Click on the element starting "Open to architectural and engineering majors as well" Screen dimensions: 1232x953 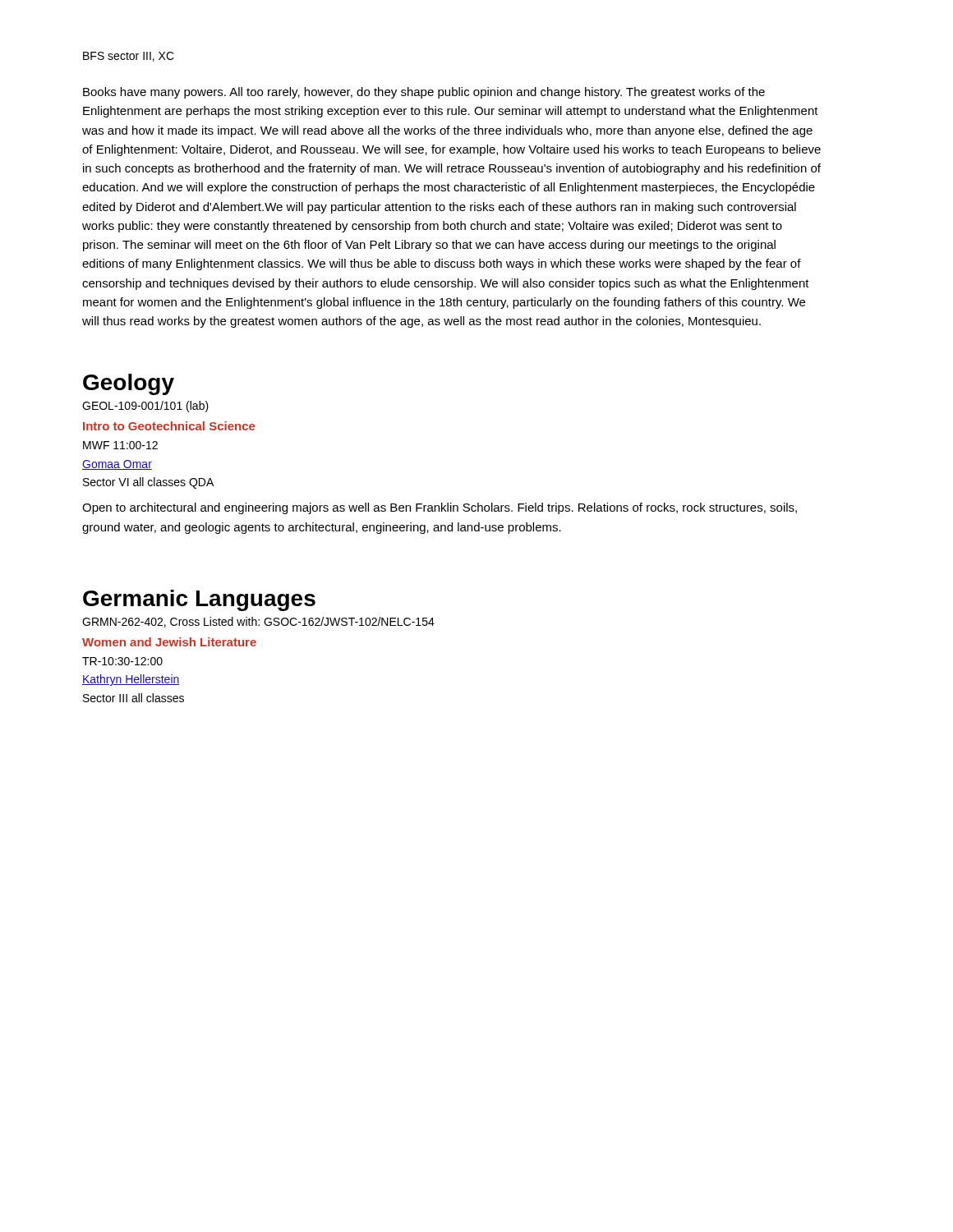[x=440, y=517]
